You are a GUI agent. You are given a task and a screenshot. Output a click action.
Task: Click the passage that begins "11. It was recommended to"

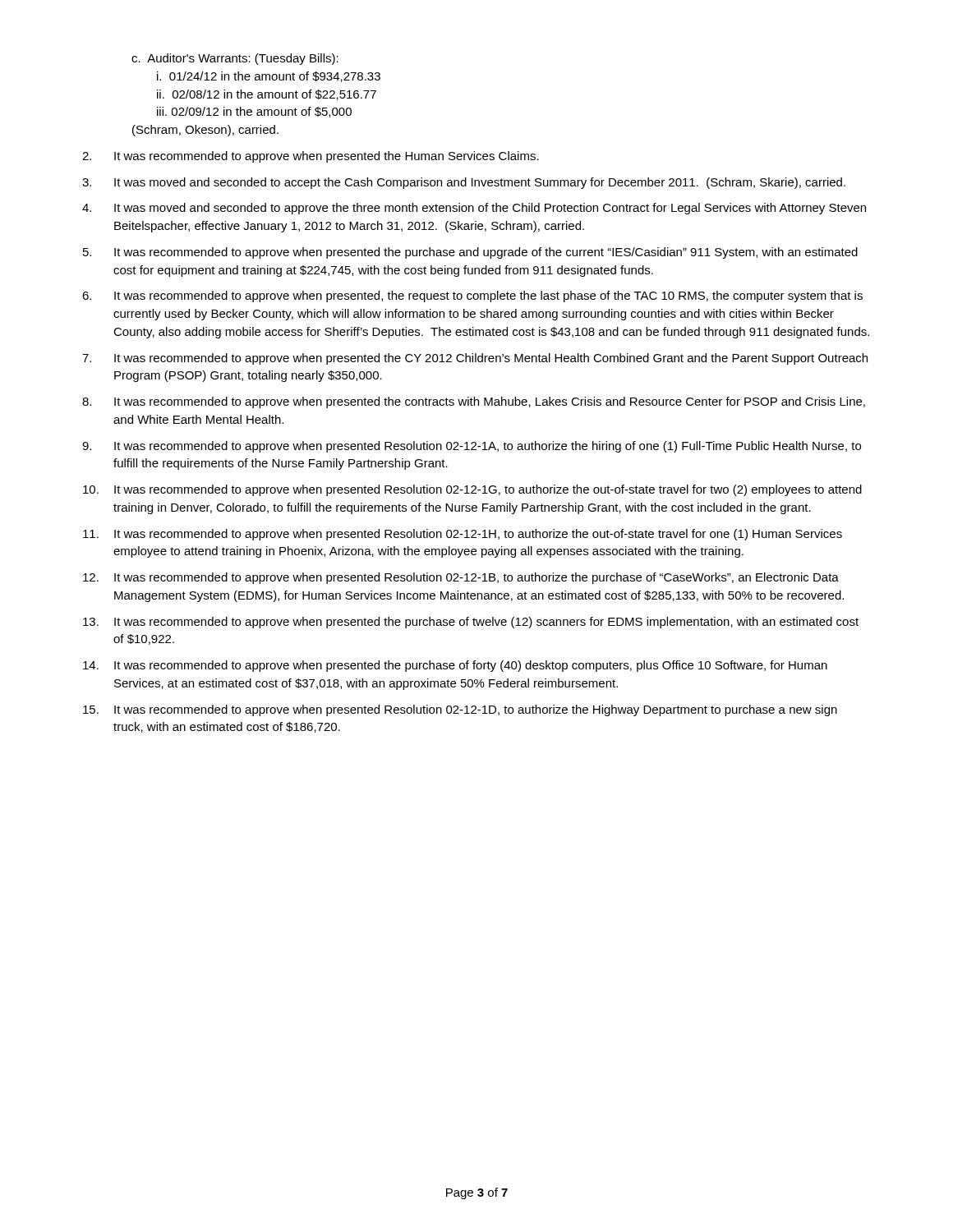point(476,542)
